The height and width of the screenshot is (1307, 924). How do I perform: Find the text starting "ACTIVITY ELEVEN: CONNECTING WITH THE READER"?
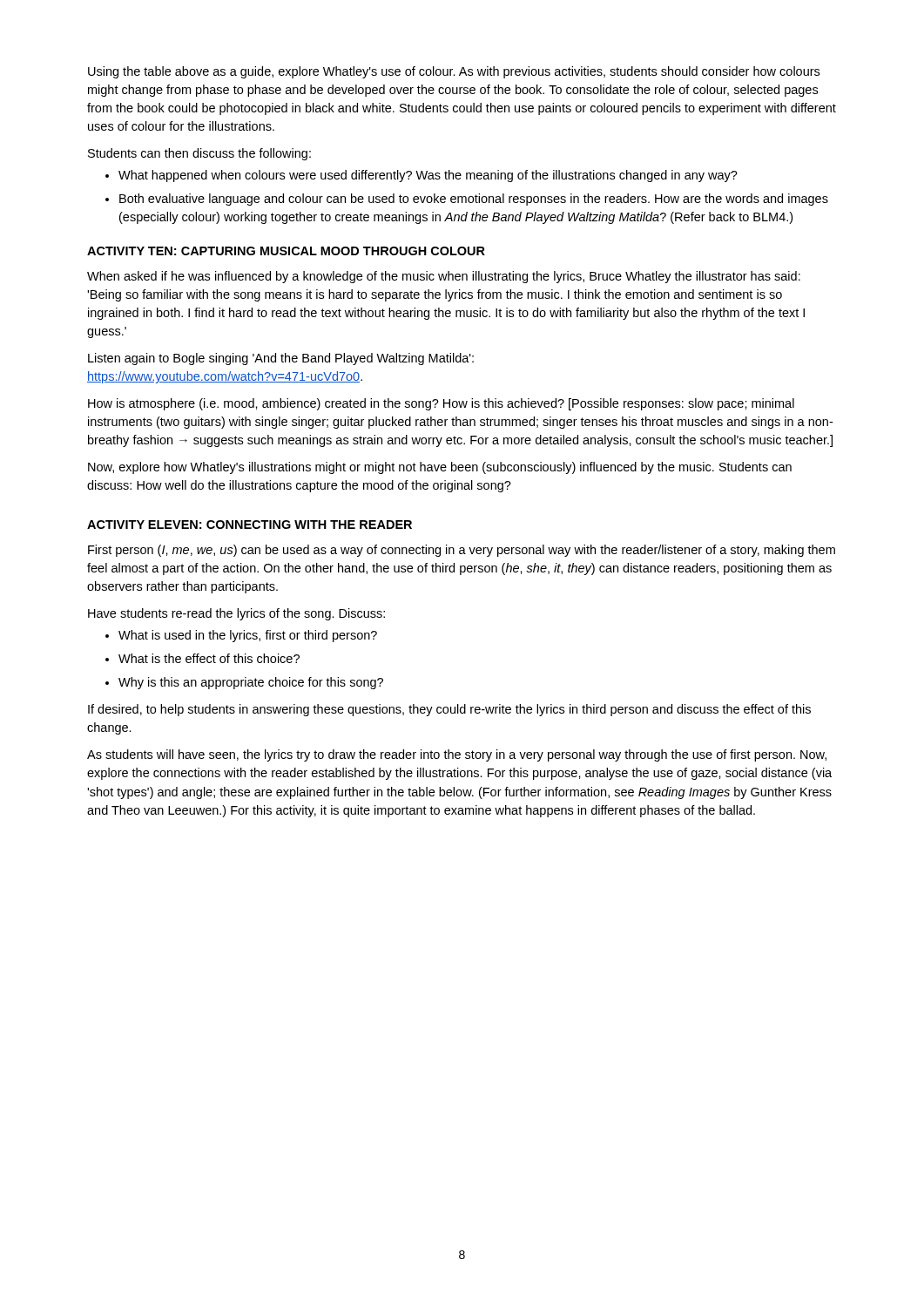click(250, 525)
